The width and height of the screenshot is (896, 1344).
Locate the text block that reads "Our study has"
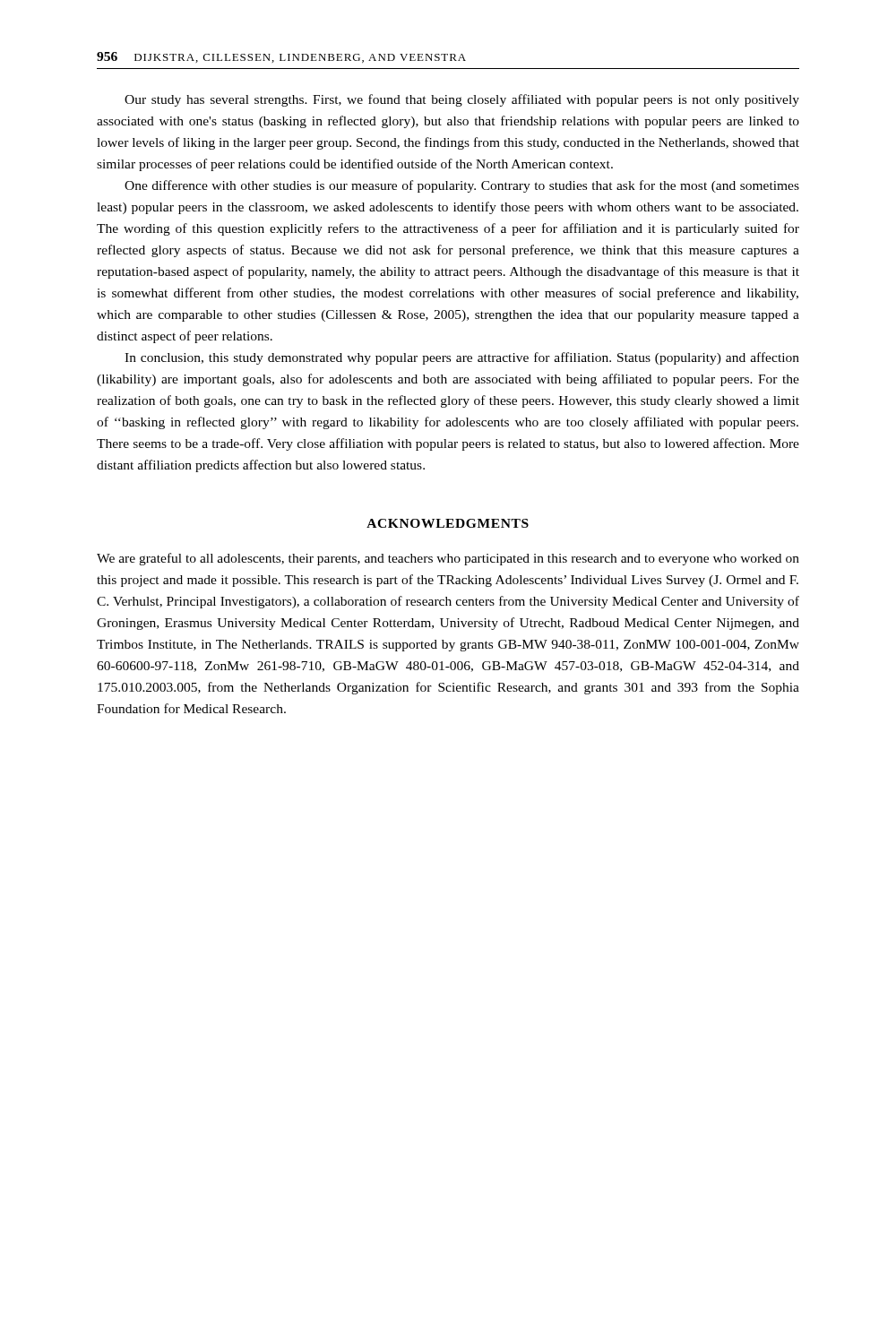click(448, 132)
